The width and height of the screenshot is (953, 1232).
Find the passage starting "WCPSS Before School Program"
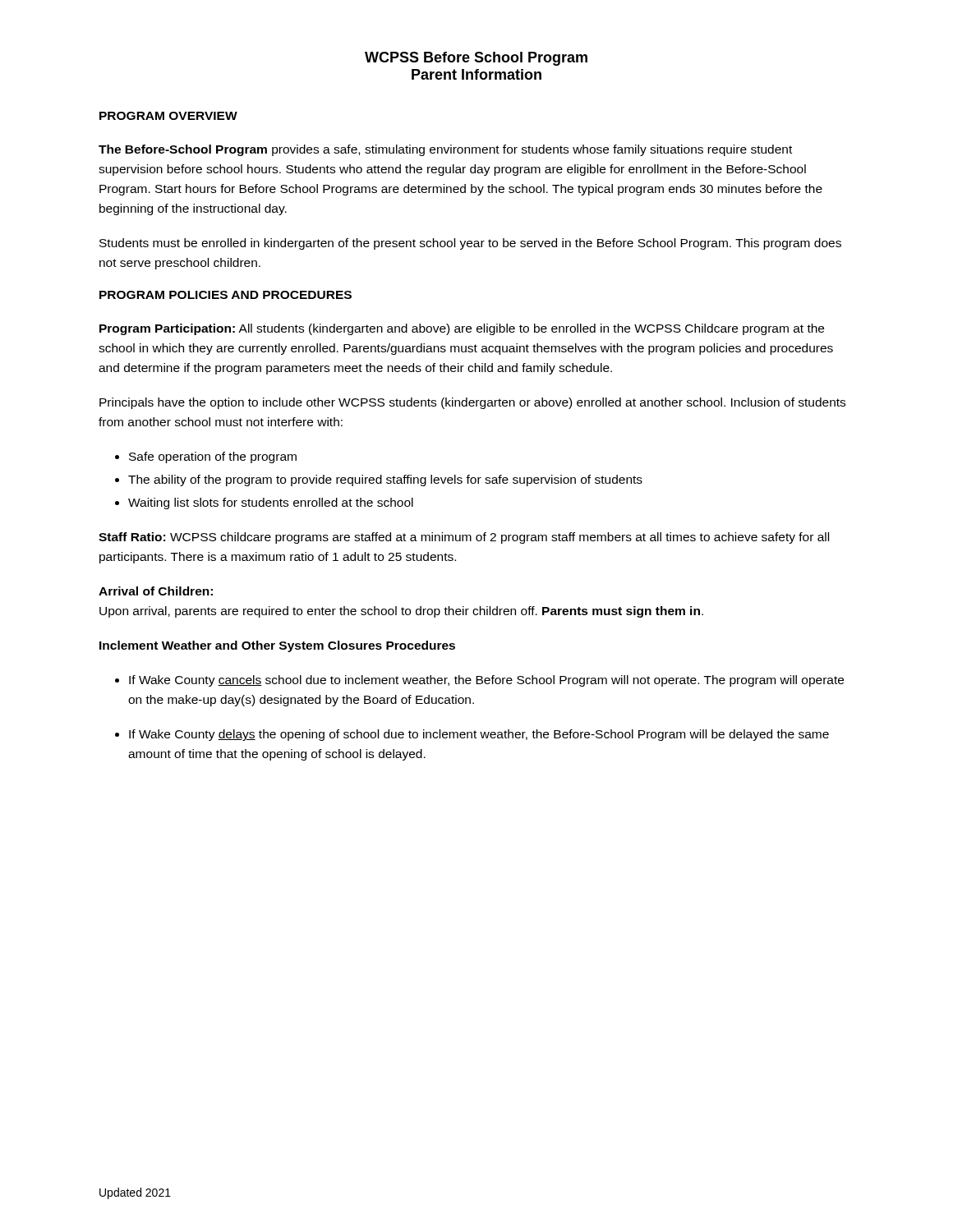coord(476,67)
